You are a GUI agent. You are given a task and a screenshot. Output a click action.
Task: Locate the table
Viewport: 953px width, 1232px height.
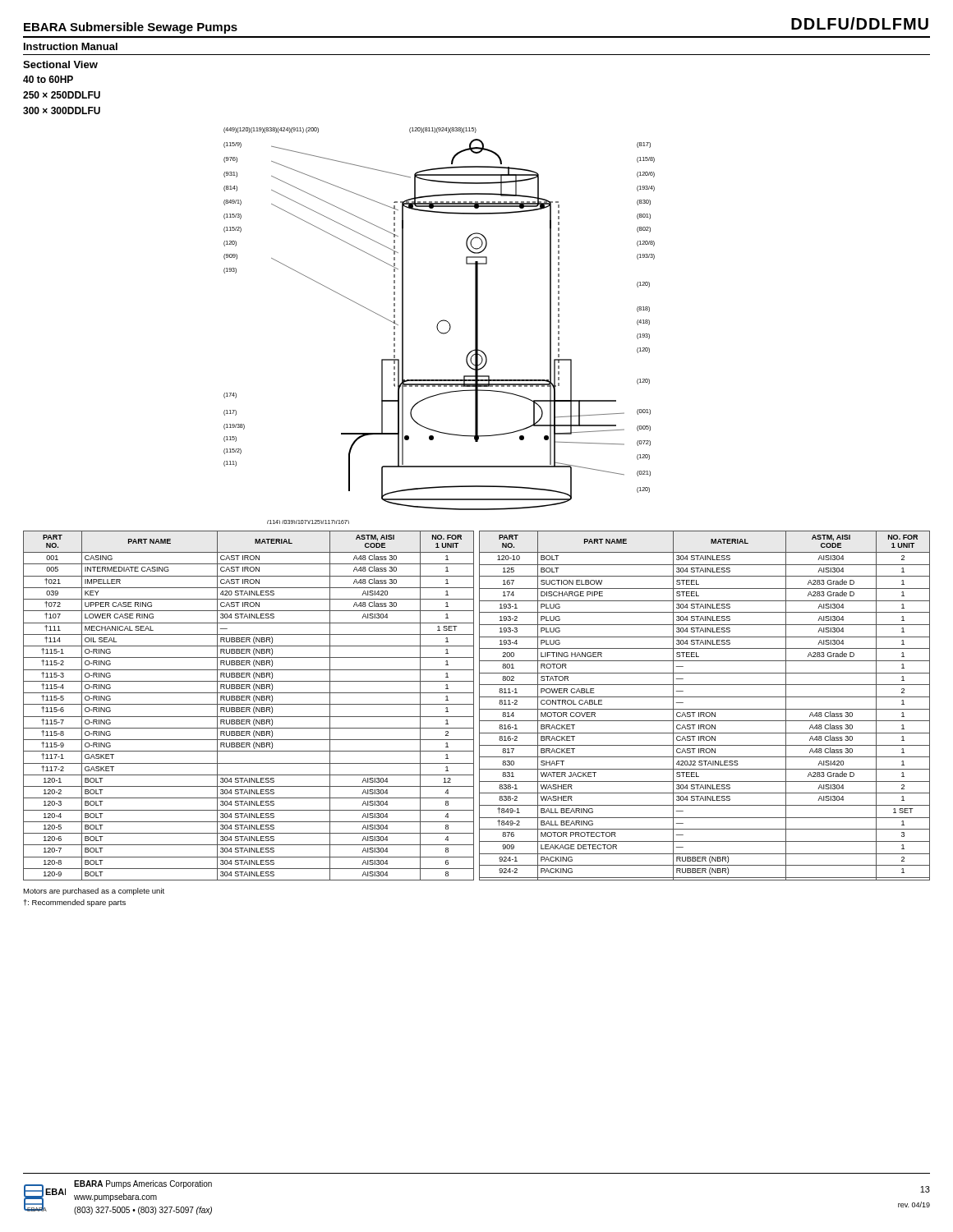476,705
